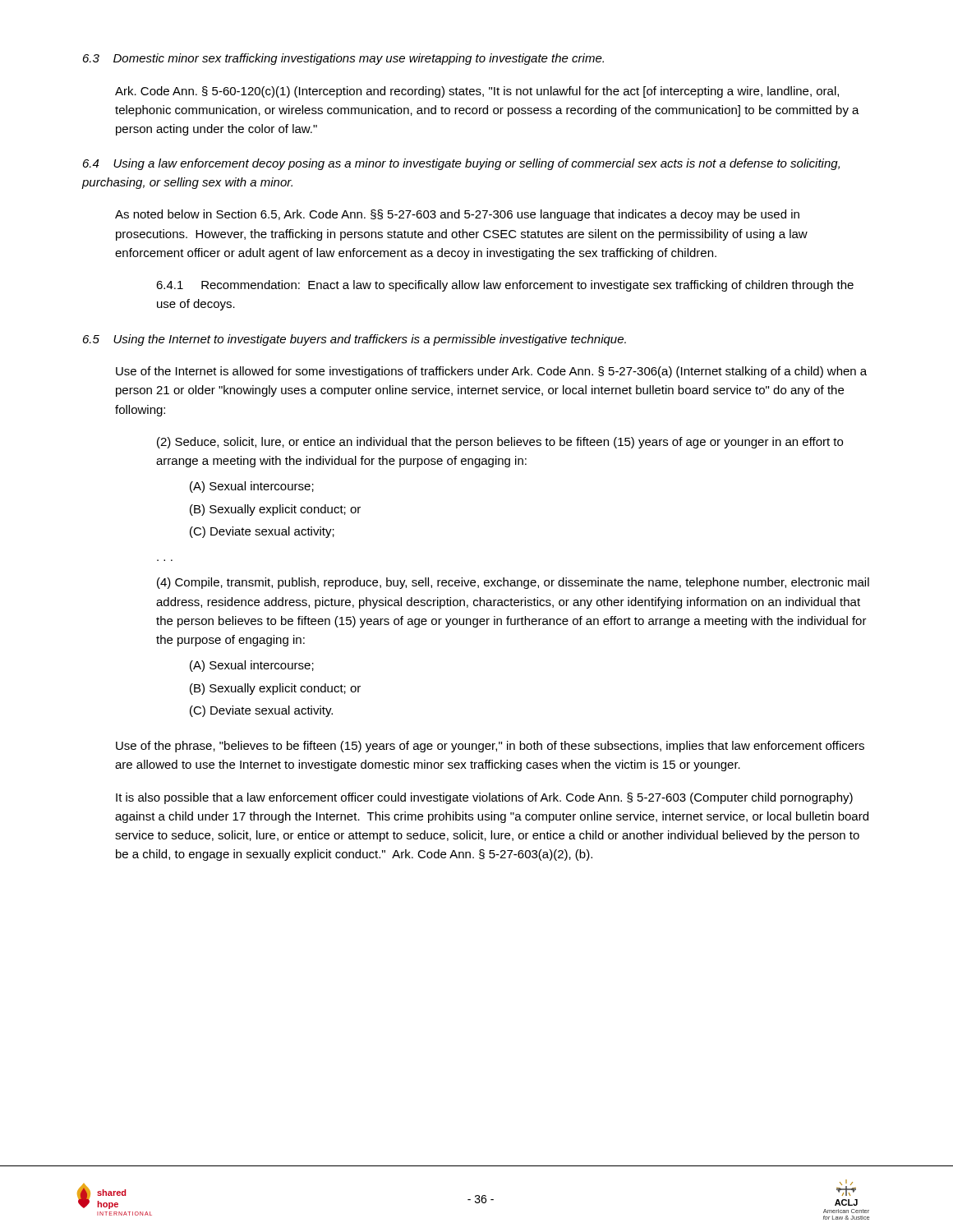This screenshot has height=1232, width=953.
Task: Point to the text starting "Ark. Code Ann. § 5-60-120(c)(1) (Interception and recording)"
Action: [x=487, y=109]
